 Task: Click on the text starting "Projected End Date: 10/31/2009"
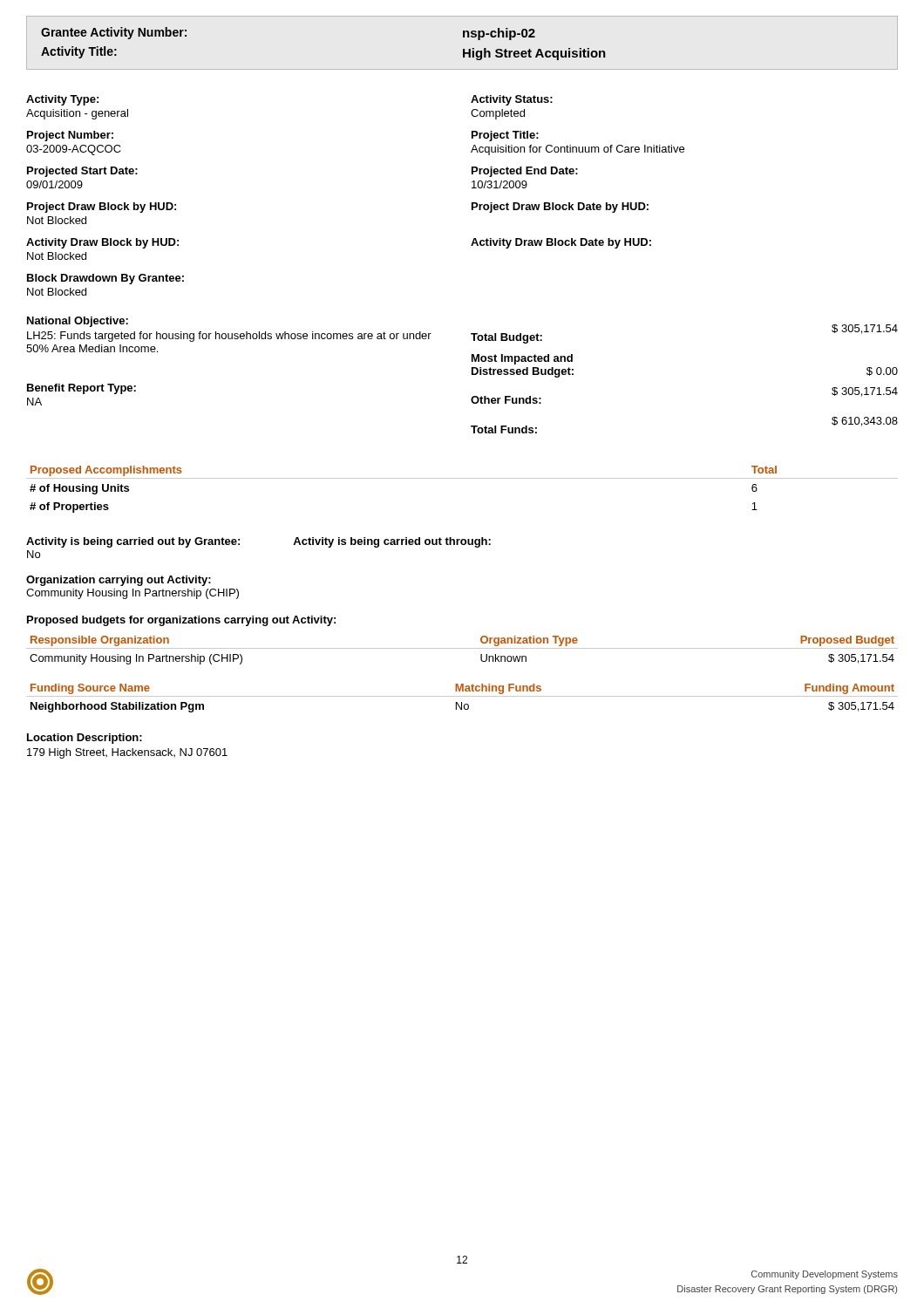pyautogui.click(x=525, y=172)
